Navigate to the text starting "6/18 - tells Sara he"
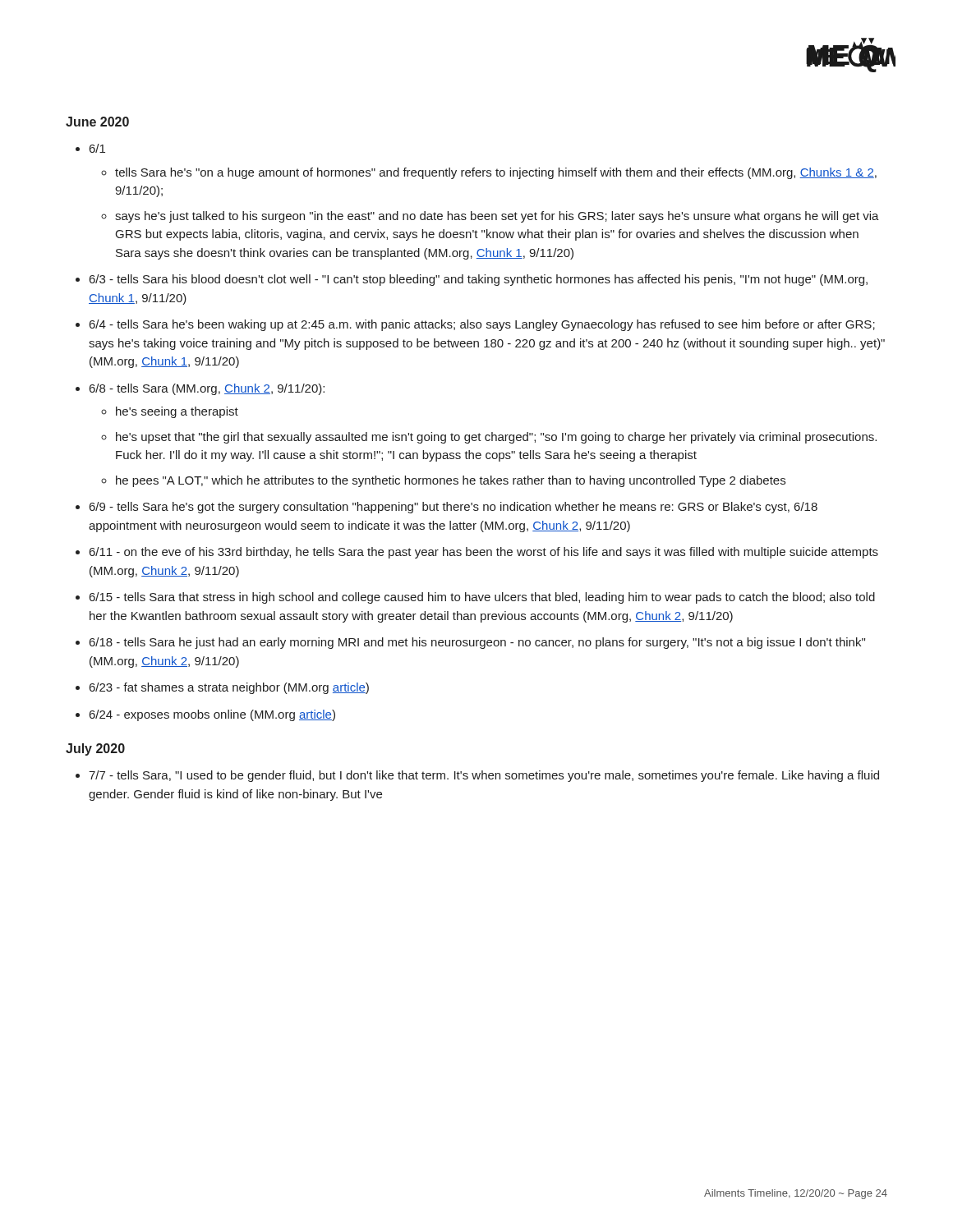 pos(477,651)
